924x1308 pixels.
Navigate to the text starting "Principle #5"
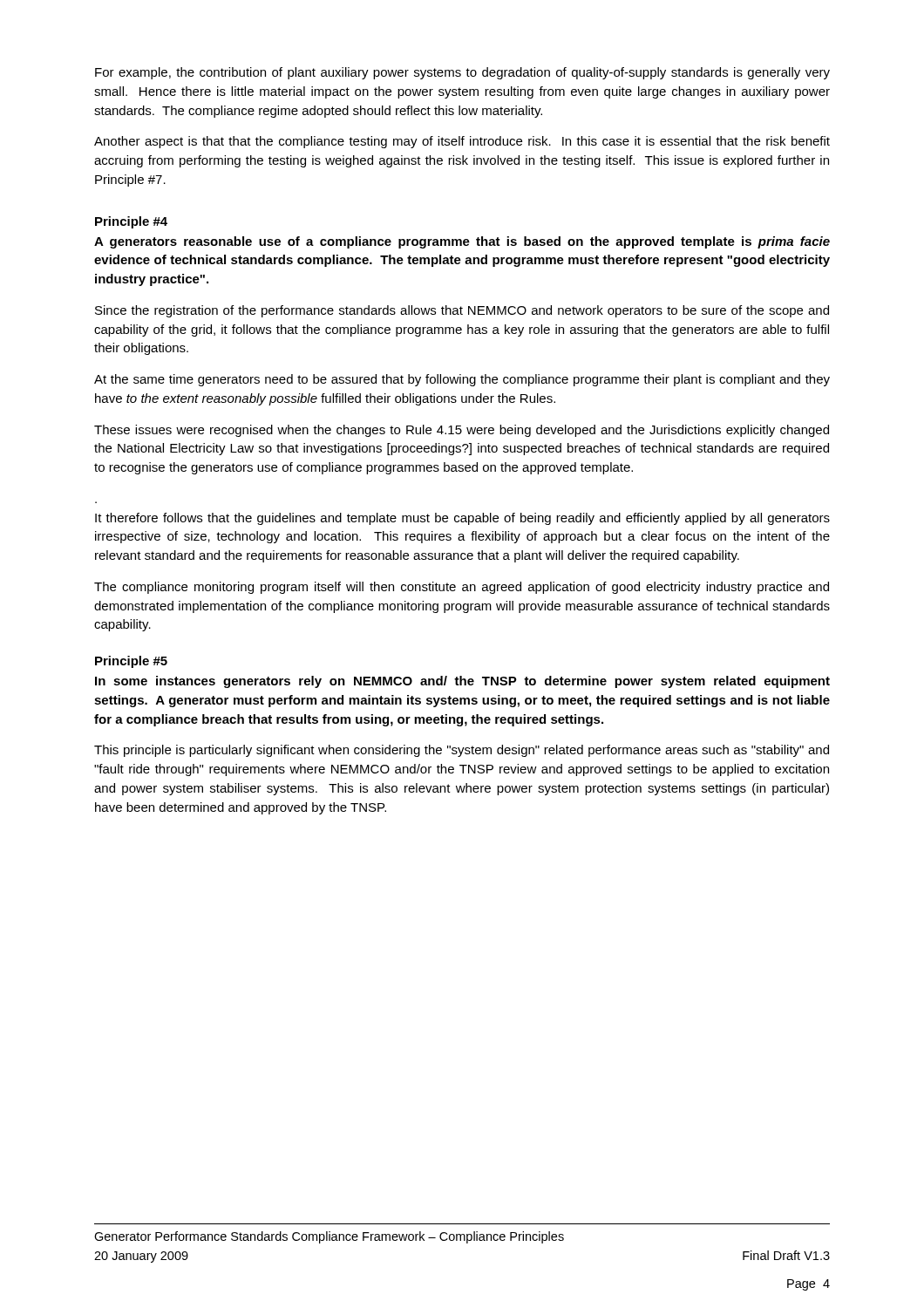pyautogui.click(x=131, y=661)
